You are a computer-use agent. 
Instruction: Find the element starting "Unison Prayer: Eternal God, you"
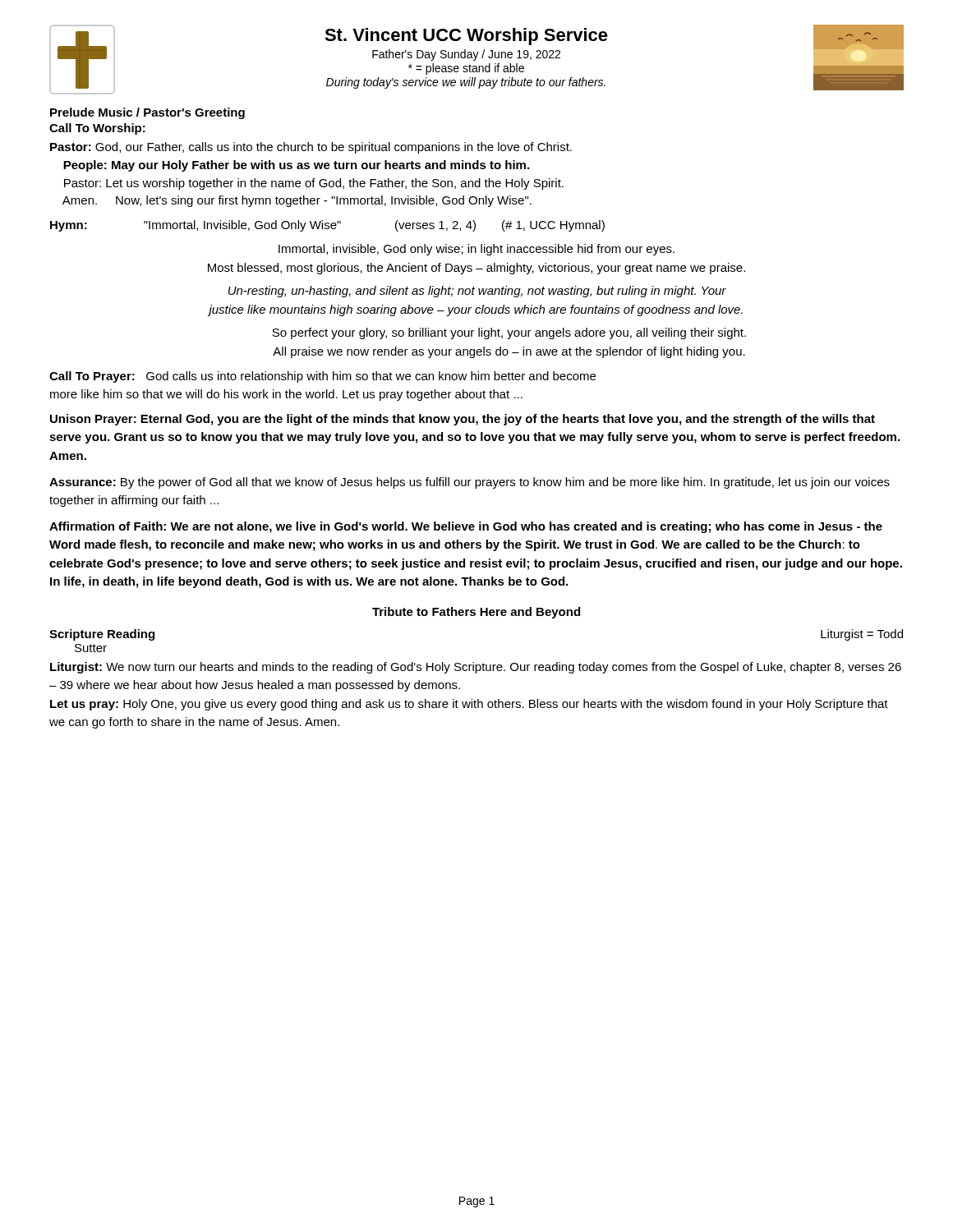click(x=475, y=437)
